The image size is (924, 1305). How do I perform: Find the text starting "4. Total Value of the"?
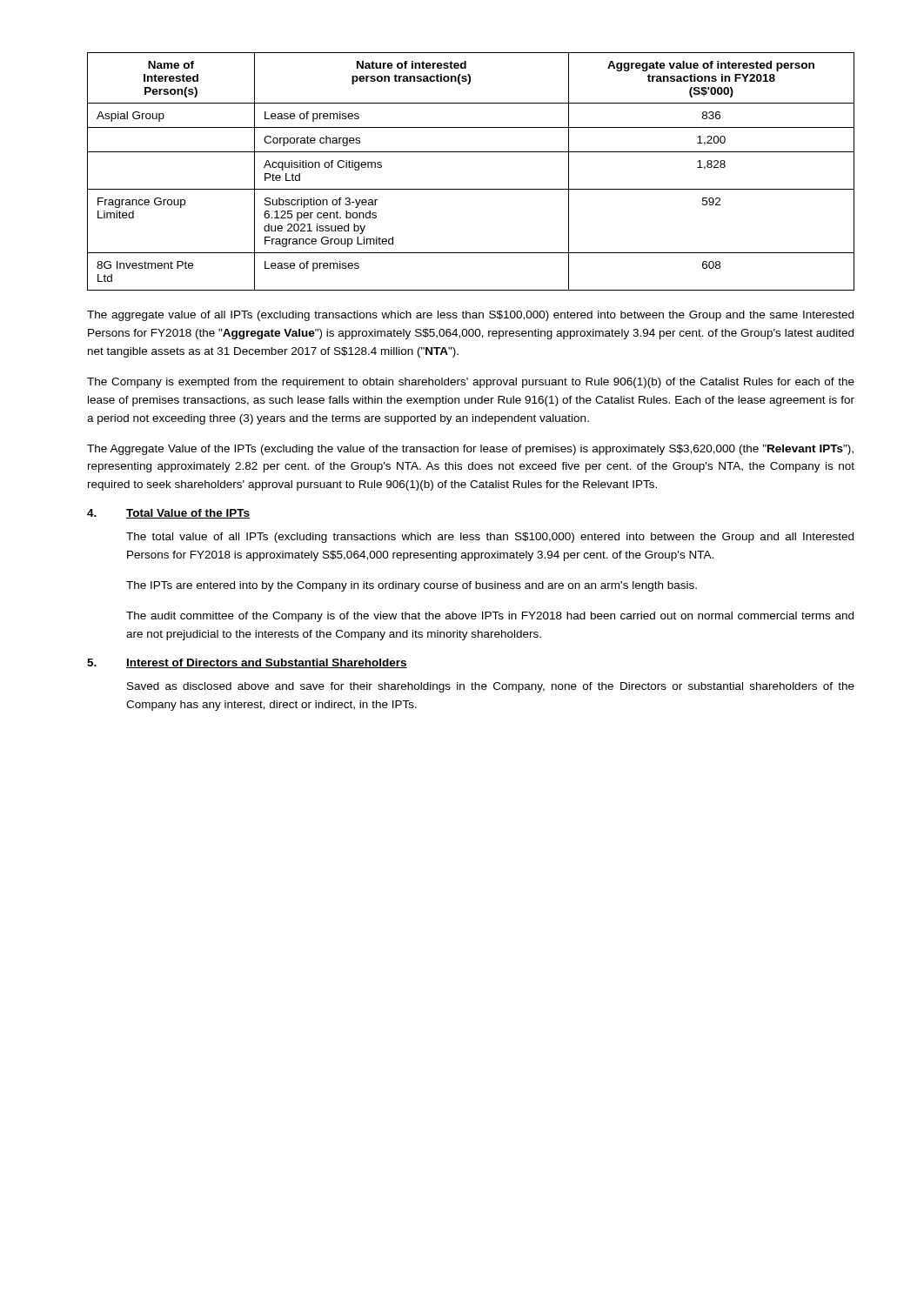[x=168, y=513]
